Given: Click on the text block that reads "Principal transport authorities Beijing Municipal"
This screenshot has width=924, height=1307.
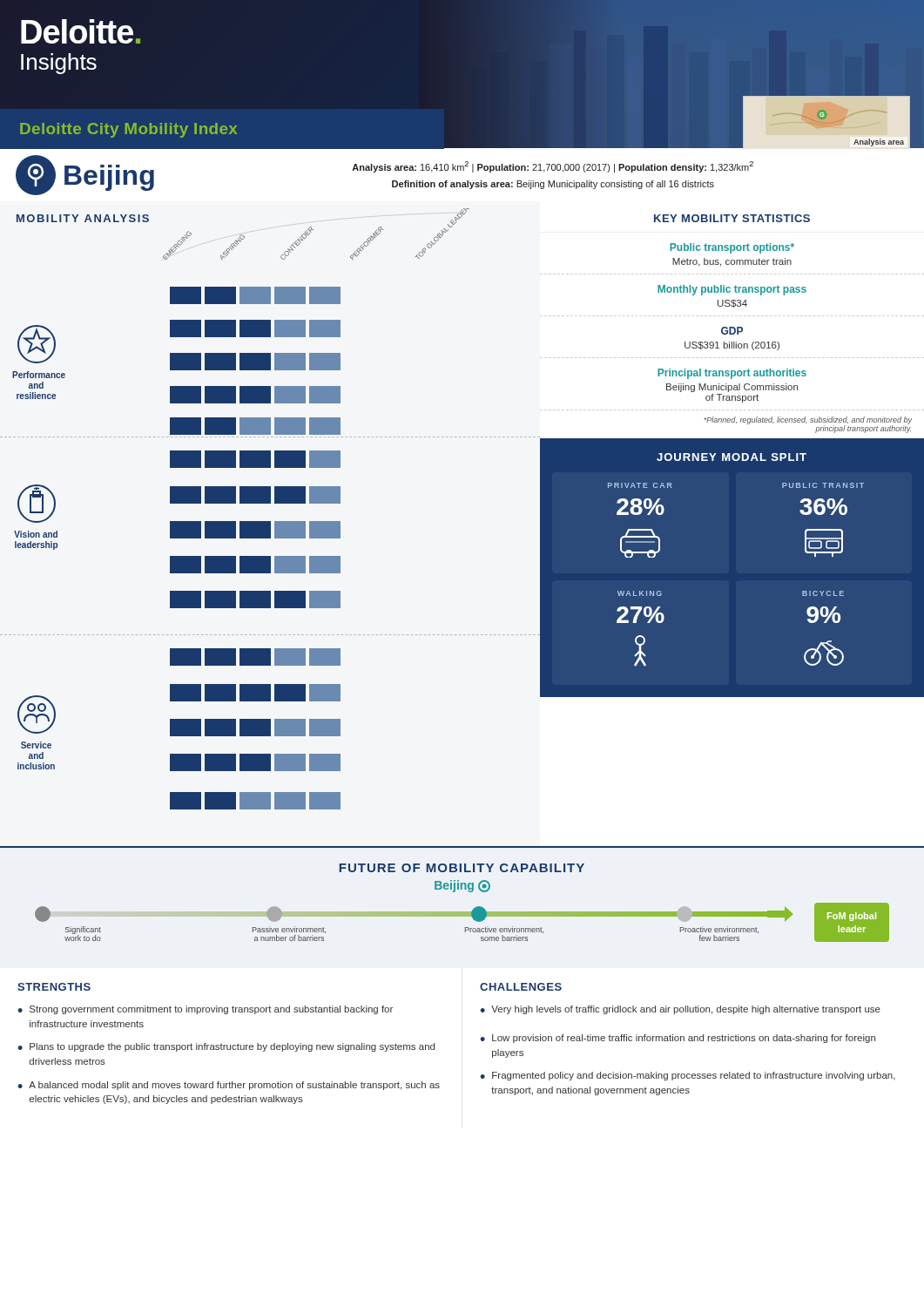Looking at the screenshot, I should tap(732, 385).
